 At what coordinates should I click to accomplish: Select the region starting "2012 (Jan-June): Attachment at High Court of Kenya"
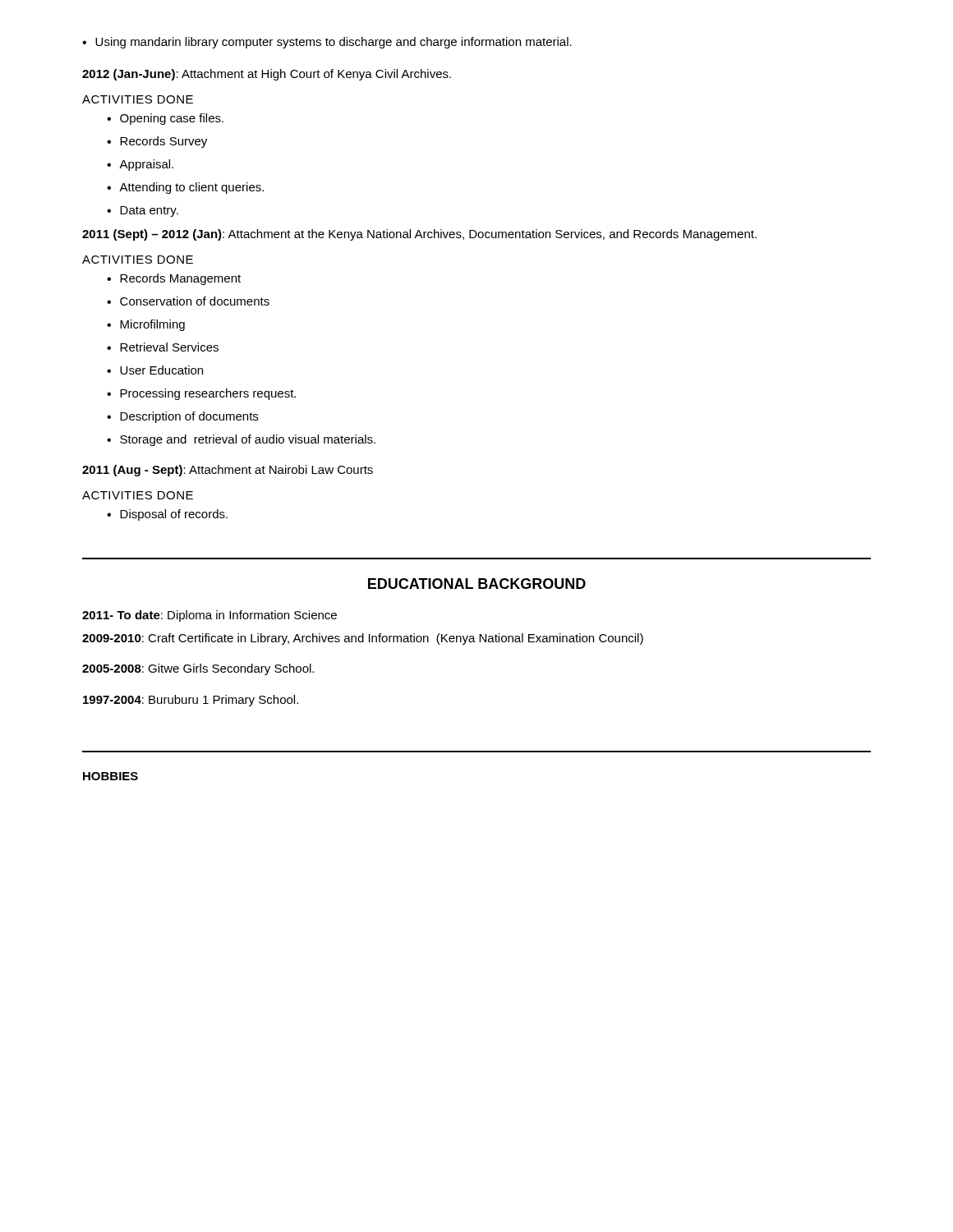(x=267, y=73)
